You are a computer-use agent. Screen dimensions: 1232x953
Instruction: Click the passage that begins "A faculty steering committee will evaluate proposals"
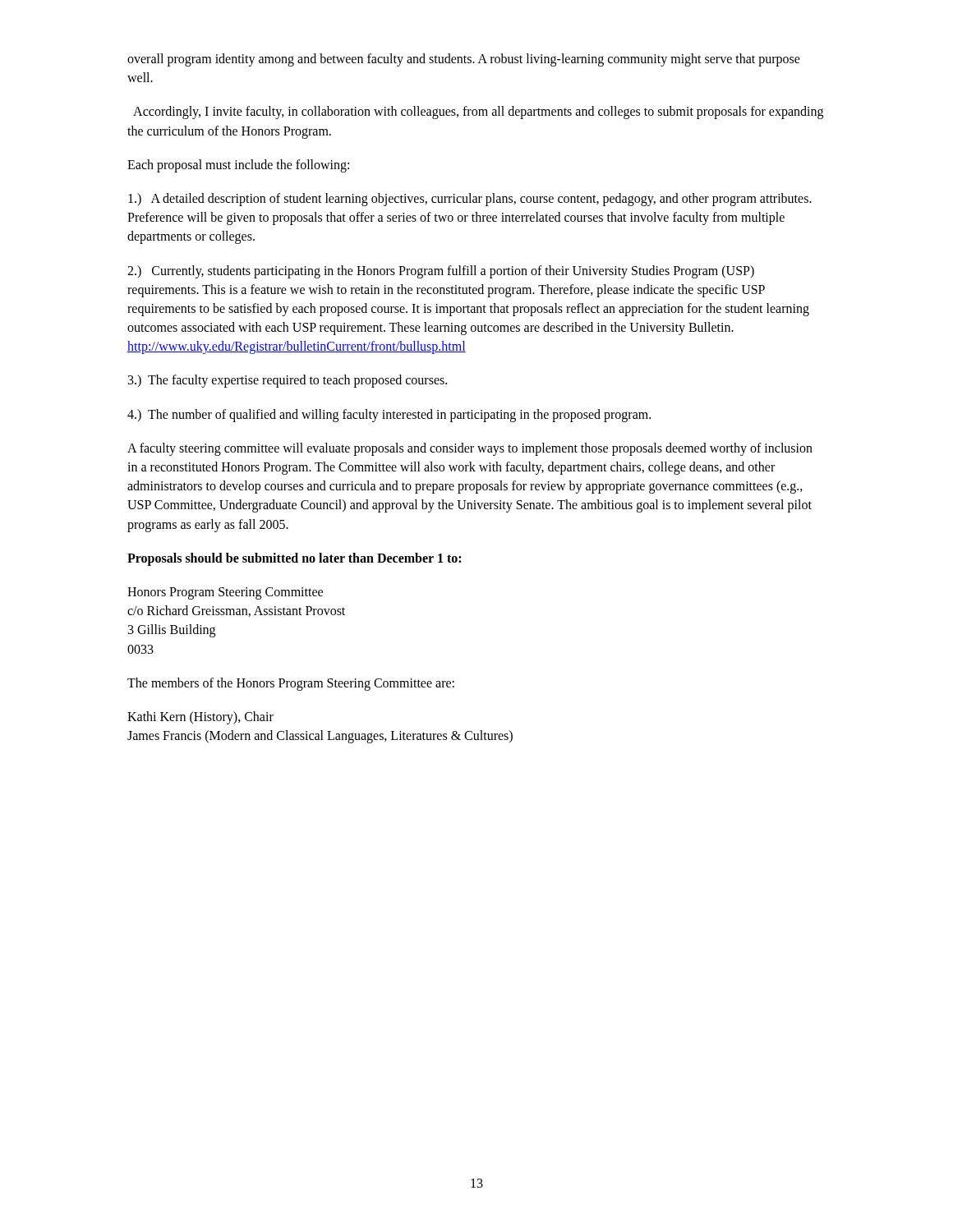coord(470,486)
